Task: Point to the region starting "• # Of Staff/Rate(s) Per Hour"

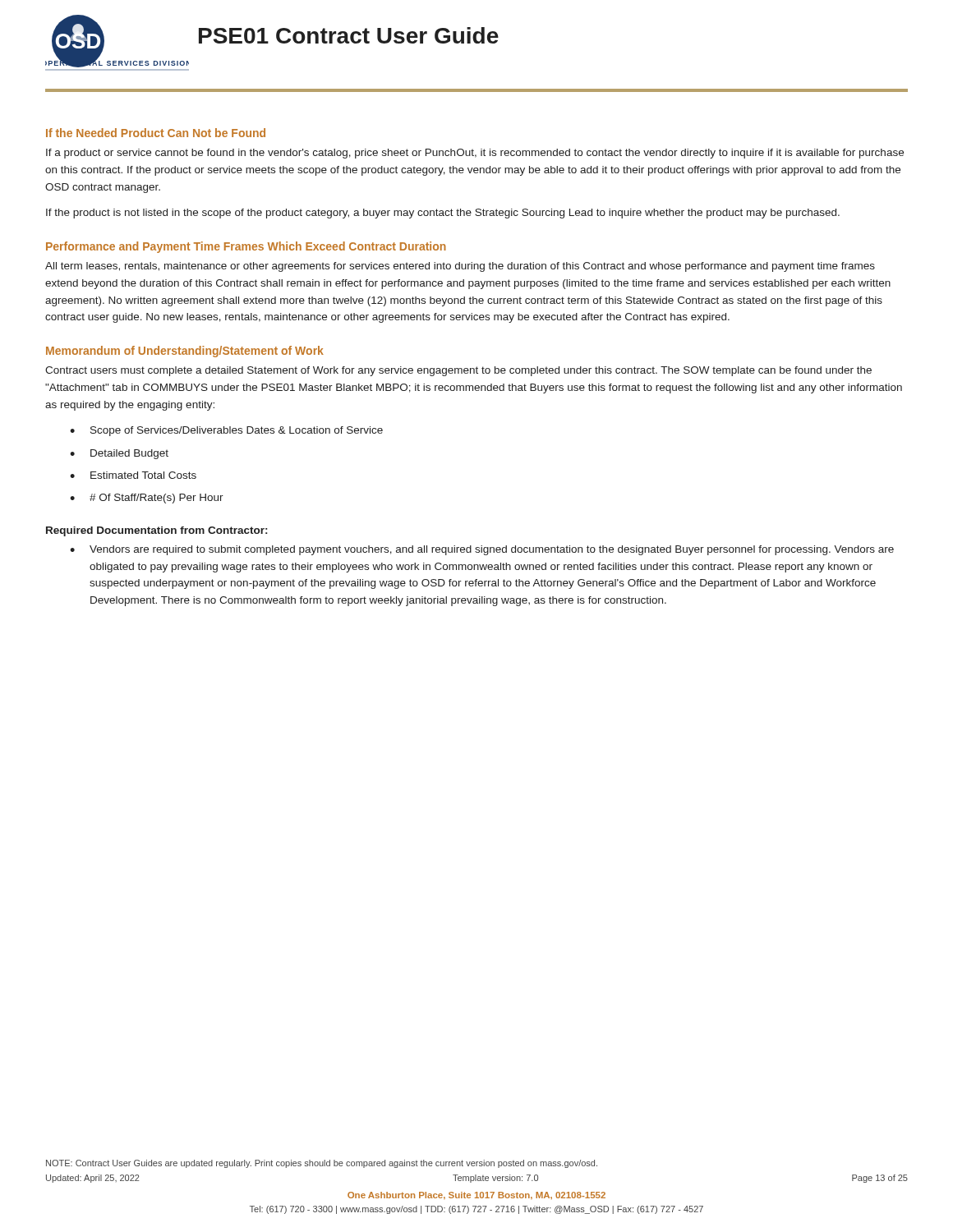Action: [x=146, y=499]
